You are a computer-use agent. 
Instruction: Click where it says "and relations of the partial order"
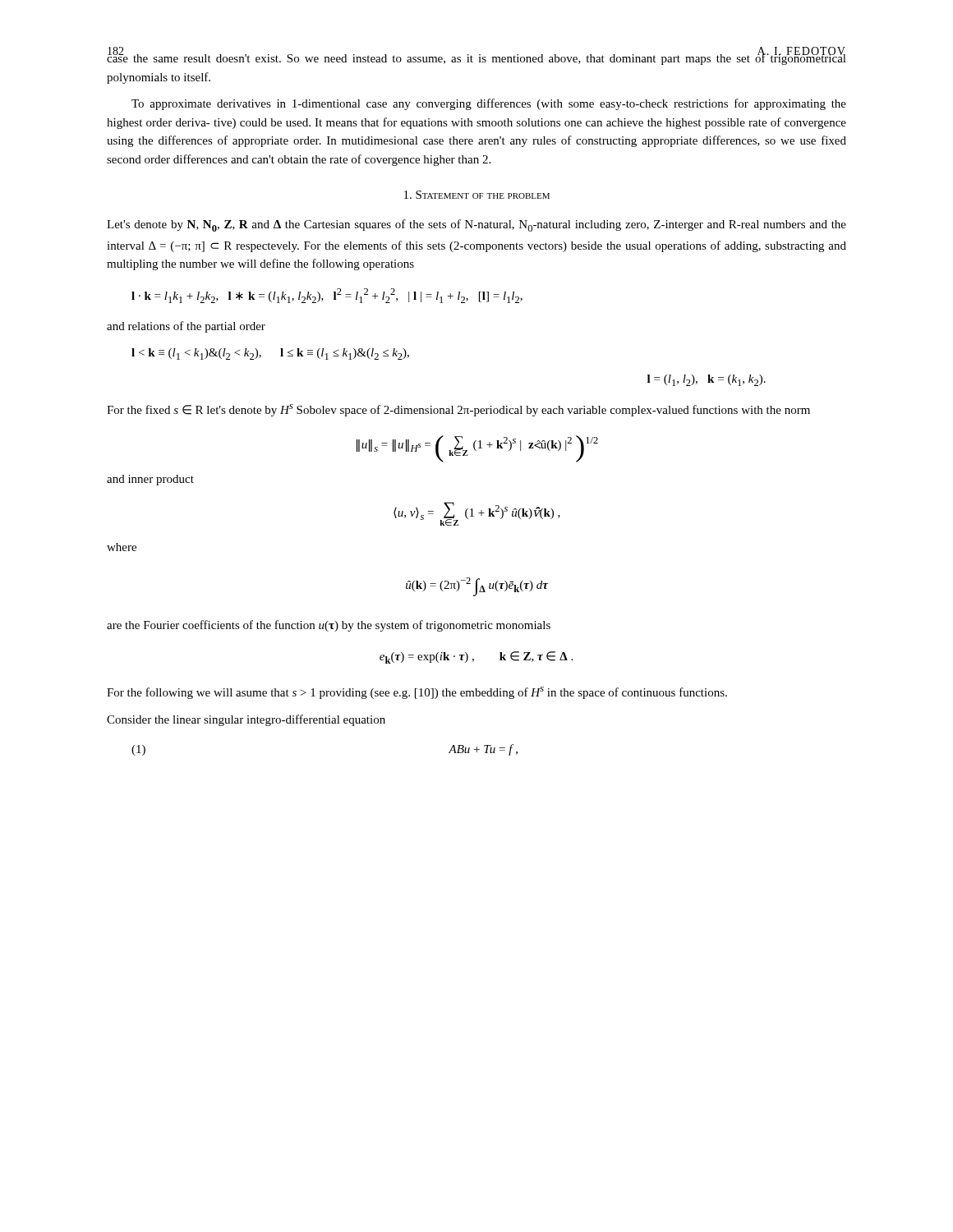pyautogui.click(x=186, y=327)
